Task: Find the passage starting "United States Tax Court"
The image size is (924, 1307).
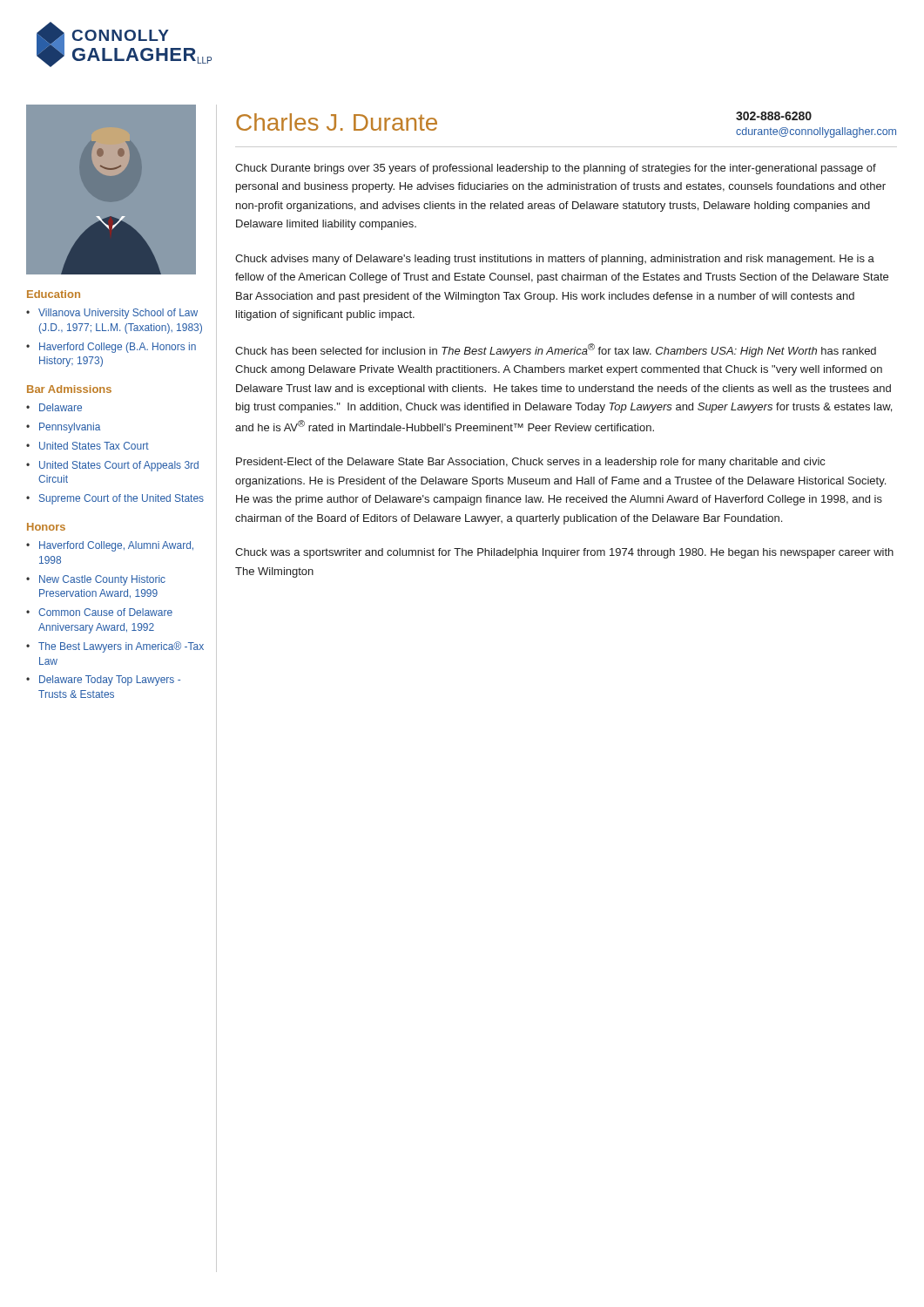Action: tap(93, 446)
